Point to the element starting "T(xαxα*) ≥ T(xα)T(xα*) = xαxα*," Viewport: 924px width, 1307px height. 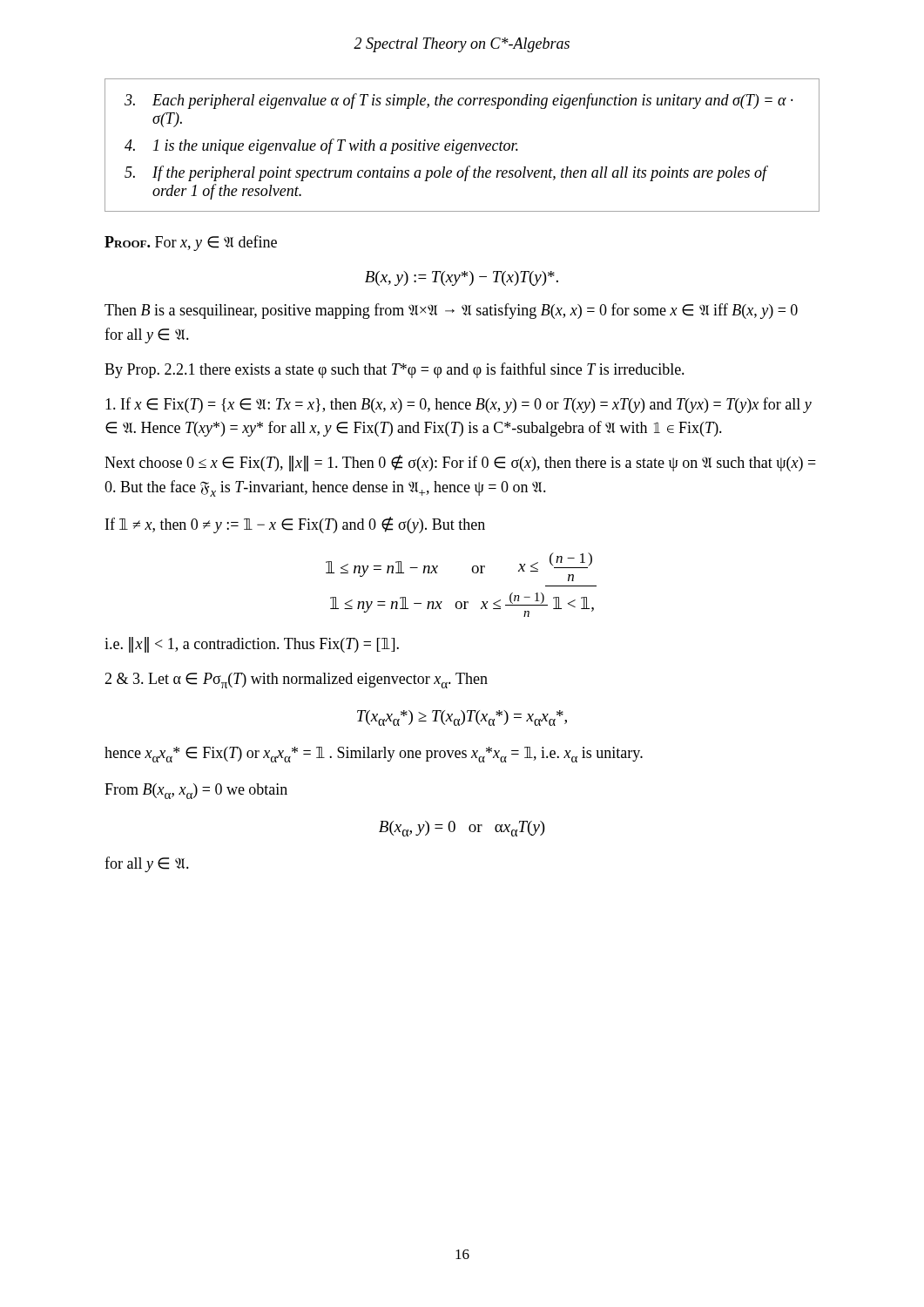462,717
